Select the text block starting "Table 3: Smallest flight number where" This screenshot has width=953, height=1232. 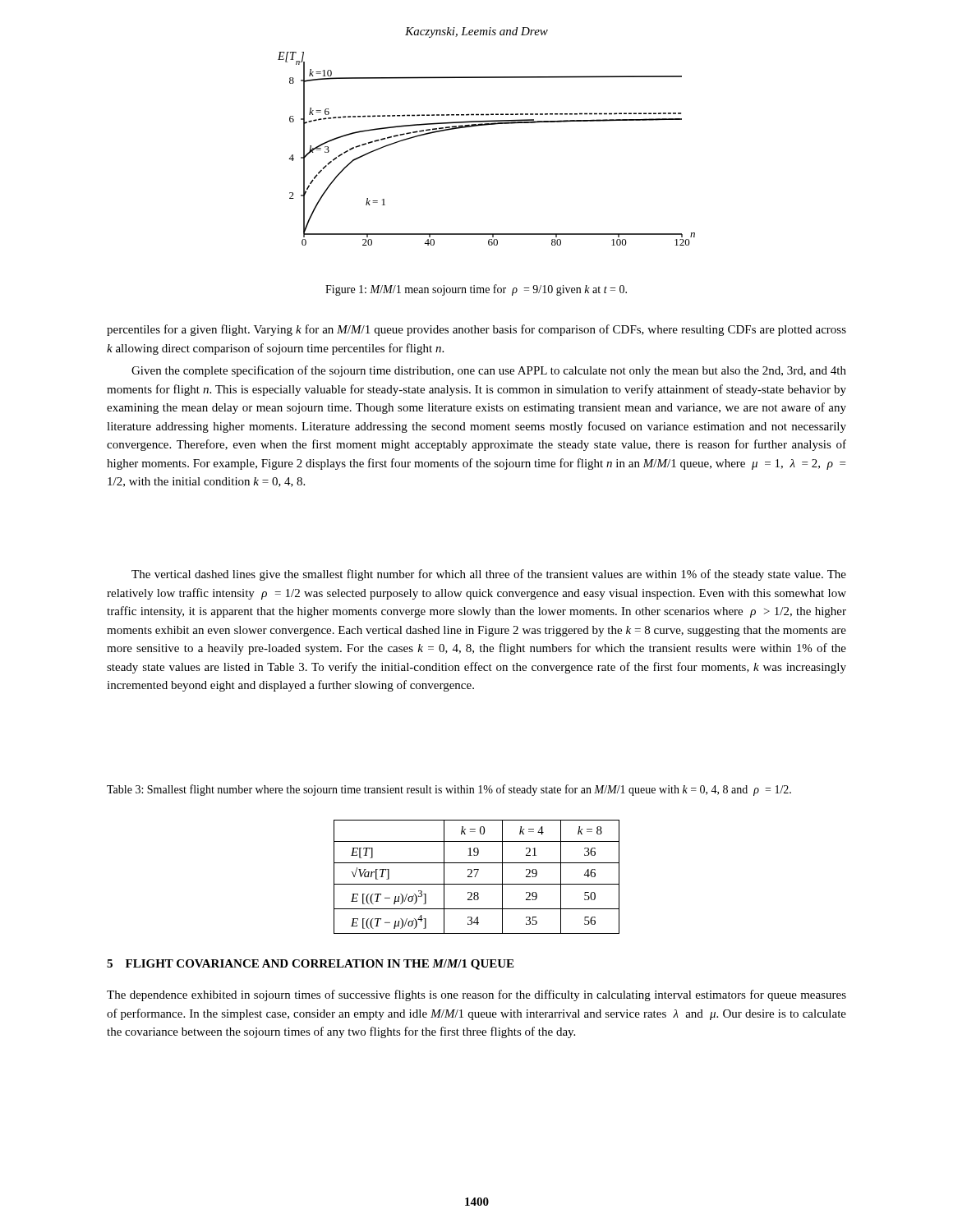pos(449,790)
